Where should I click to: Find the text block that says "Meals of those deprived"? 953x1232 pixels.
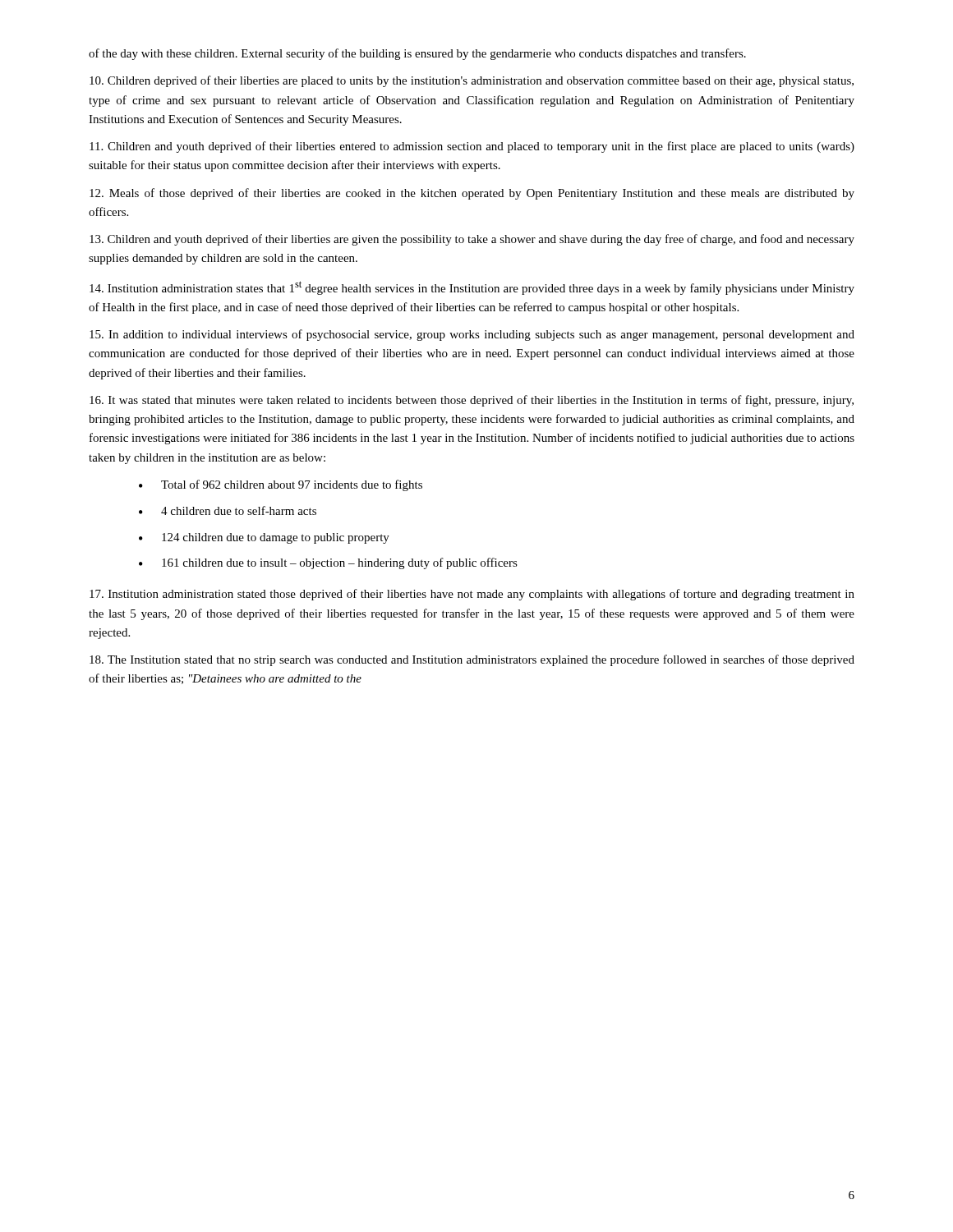pyautogui.click(x=472, y=202)
